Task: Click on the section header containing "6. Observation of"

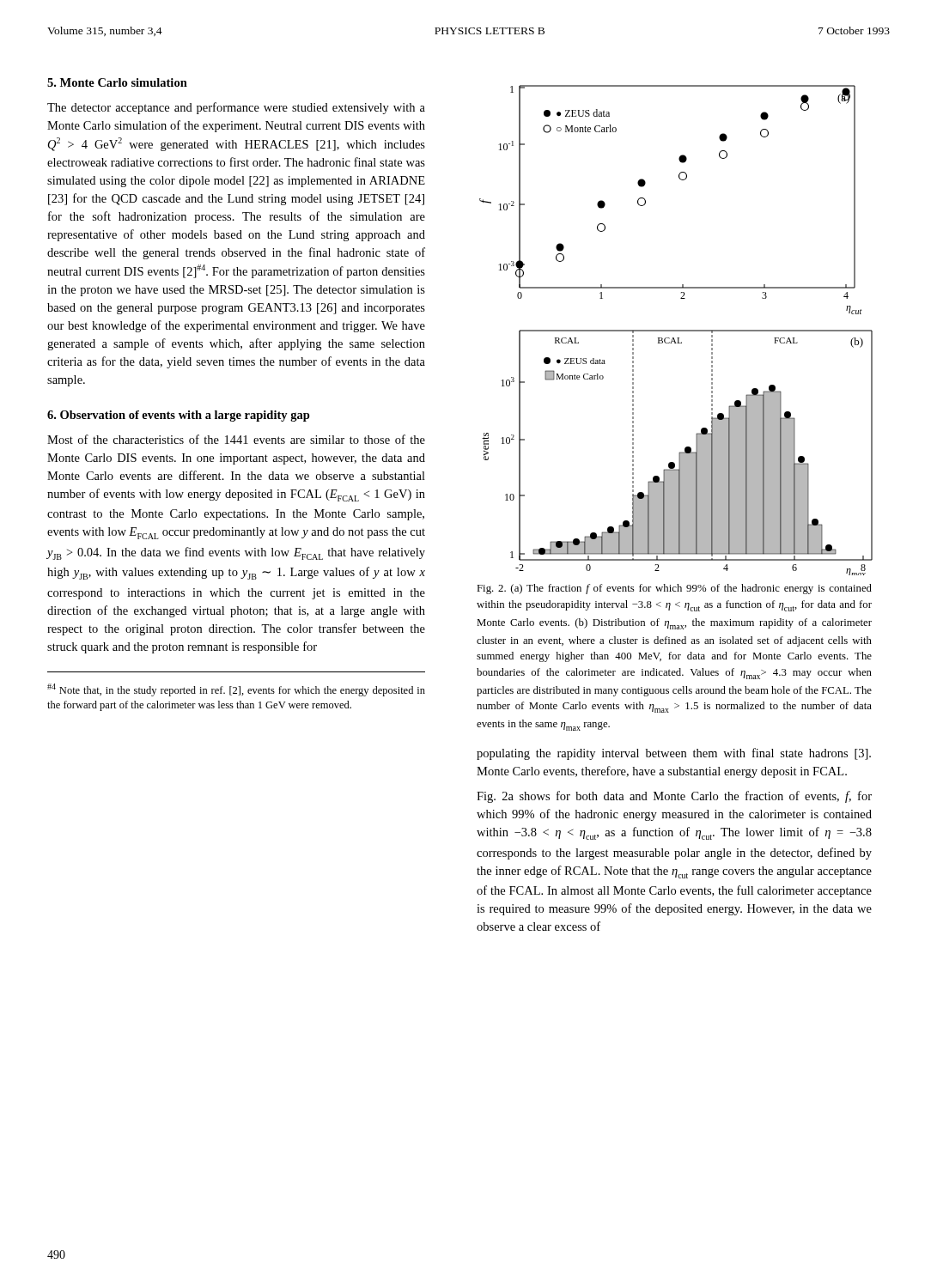Action: [x=178, y=415]
